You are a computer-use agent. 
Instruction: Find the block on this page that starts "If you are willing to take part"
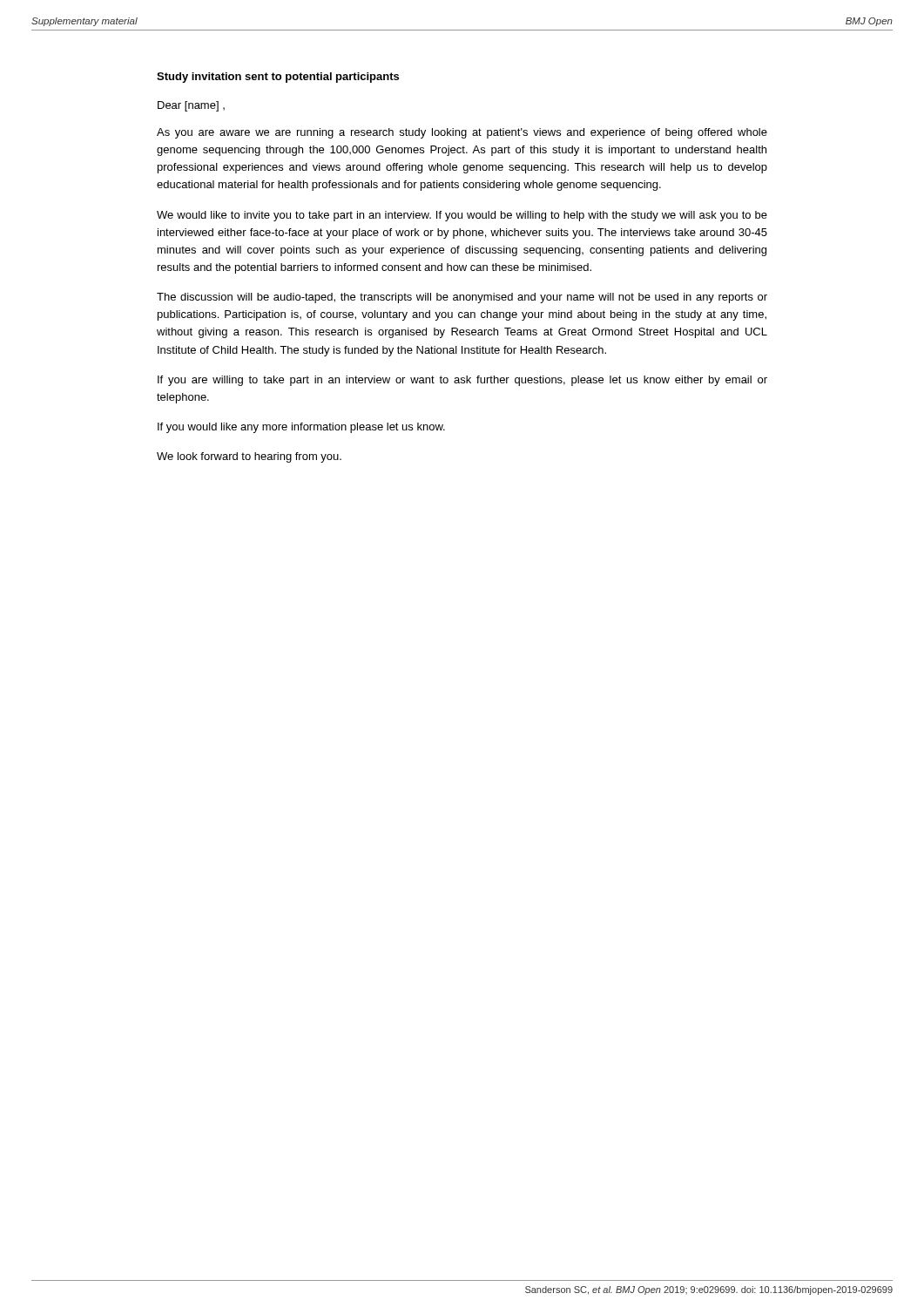[462, 388]
